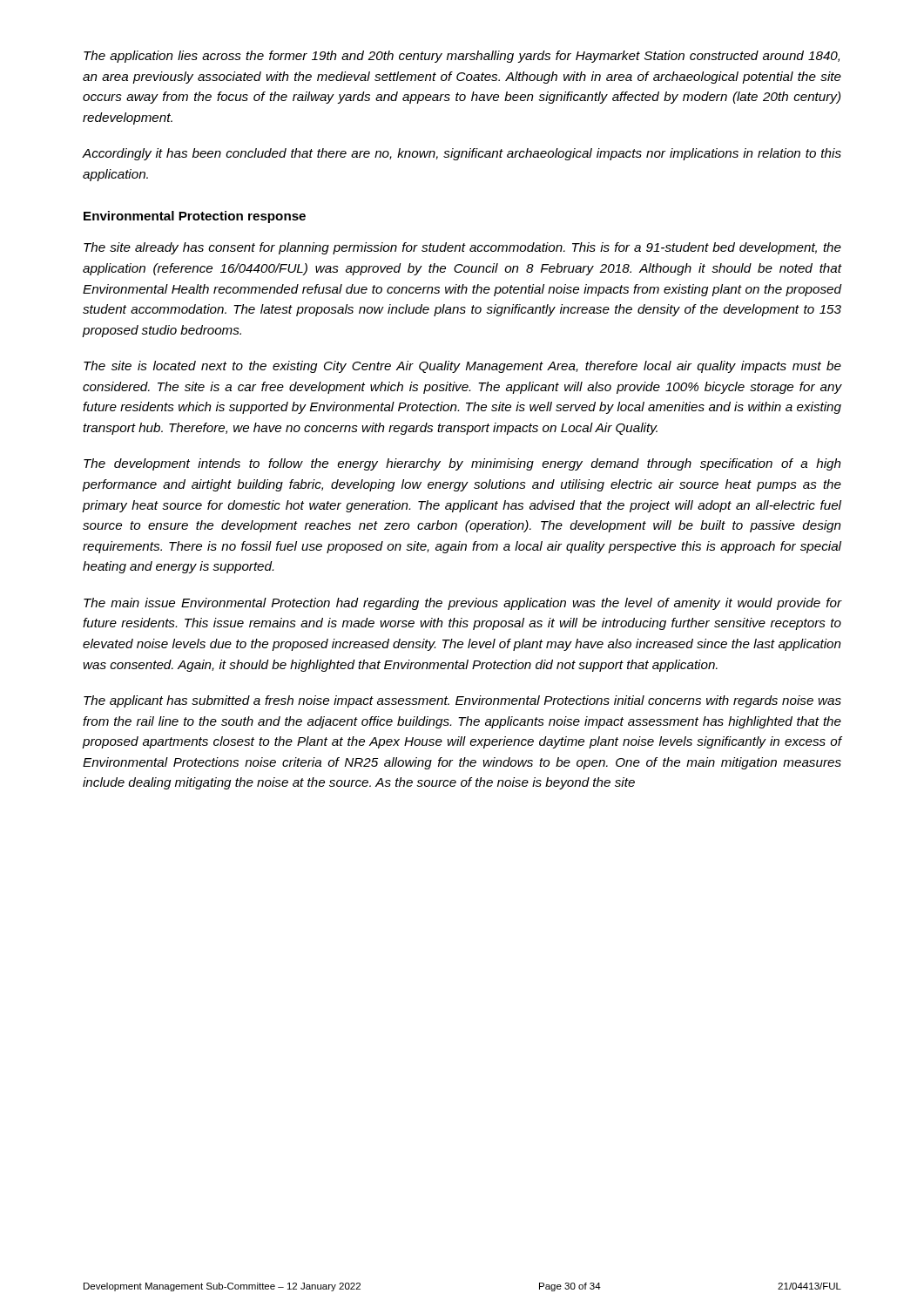Screen dimensions: 1307x924
Task: Find the text block that reads "The applicant has submitted"
Action: [462, 741]
